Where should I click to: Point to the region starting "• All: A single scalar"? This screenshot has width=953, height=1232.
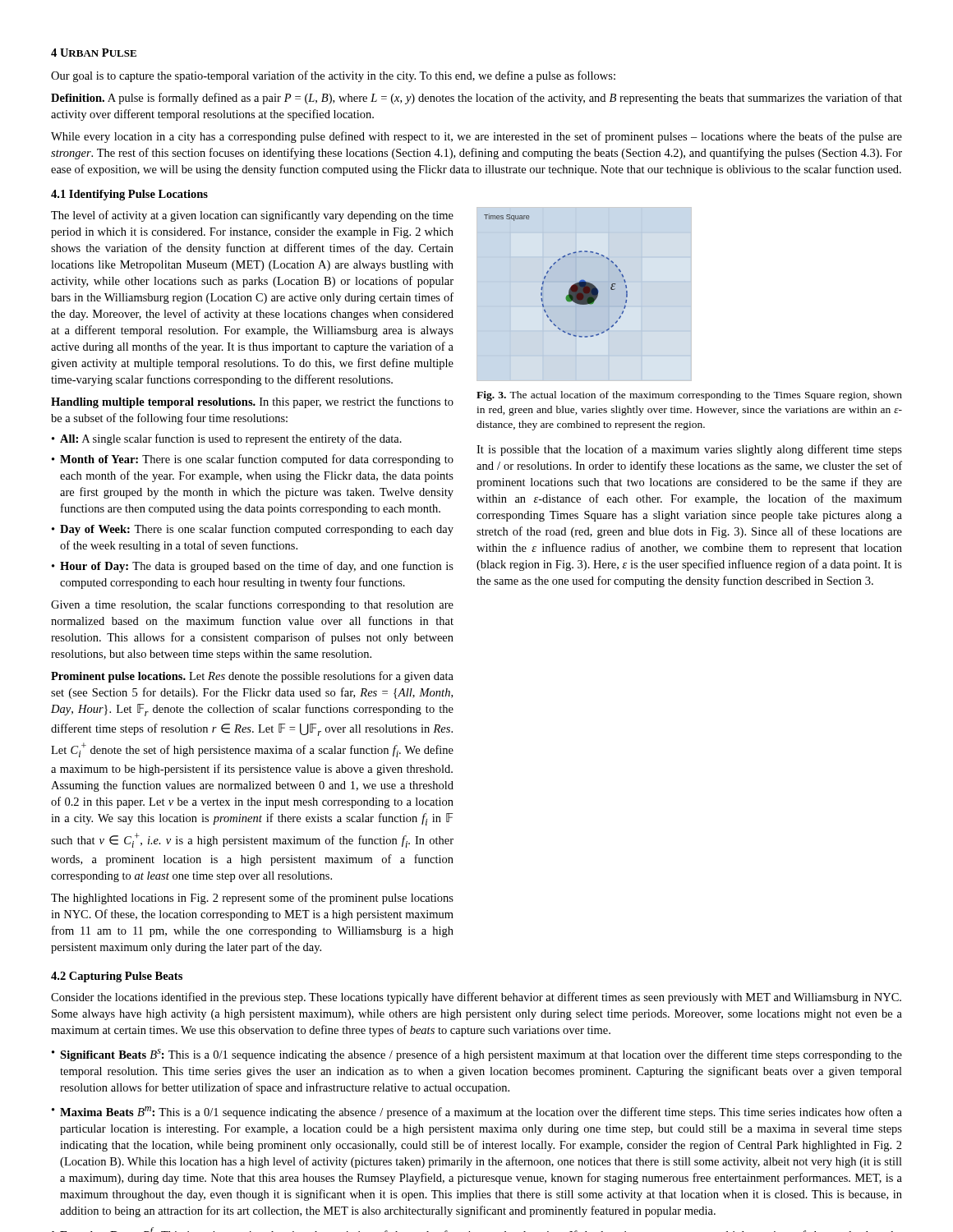click(x=226, y=439)
